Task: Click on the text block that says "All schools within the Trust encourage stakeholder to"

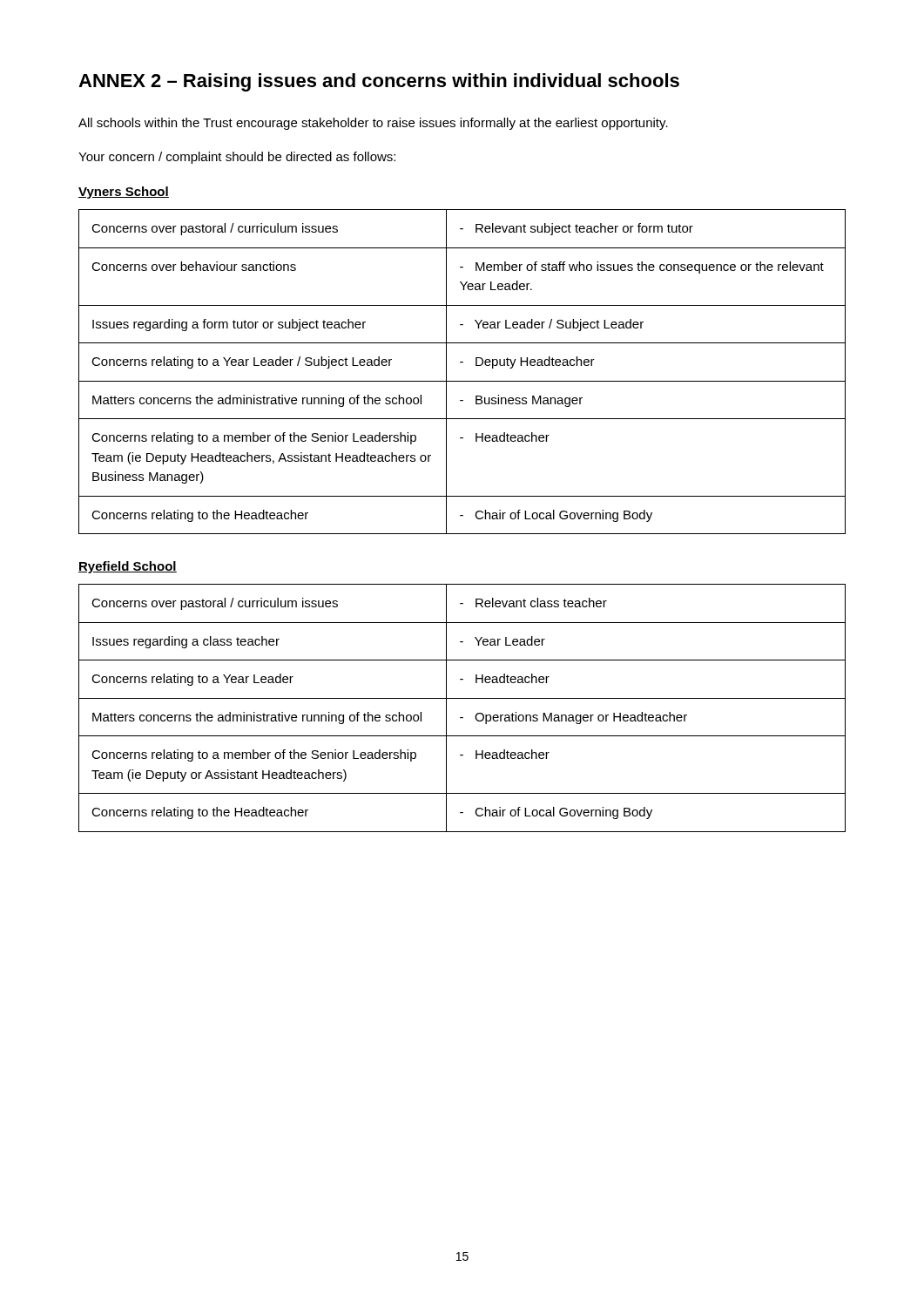Action: (373, 122)
